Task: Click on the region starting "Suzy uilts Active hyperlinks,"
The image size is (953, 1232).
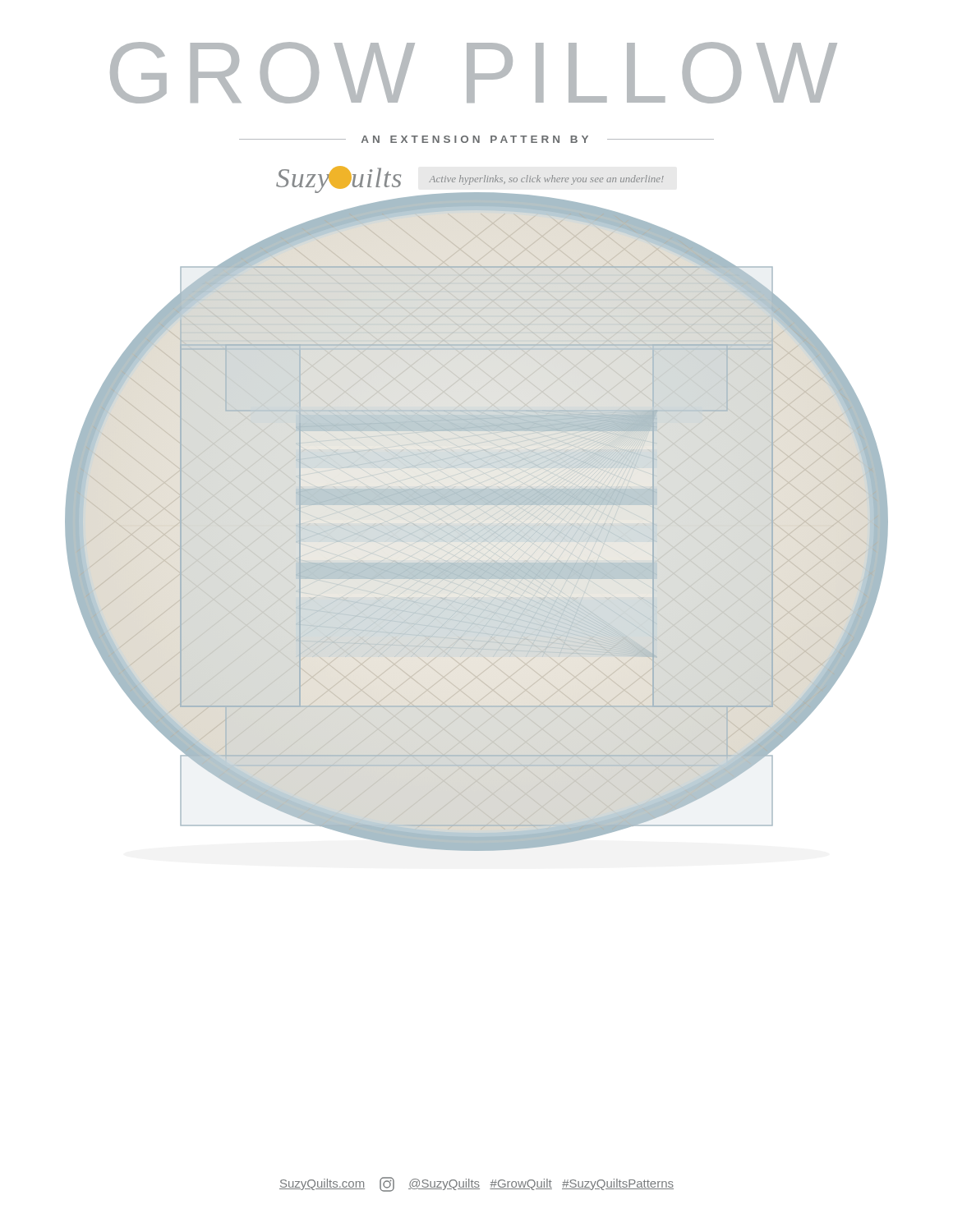Action: 476,178
